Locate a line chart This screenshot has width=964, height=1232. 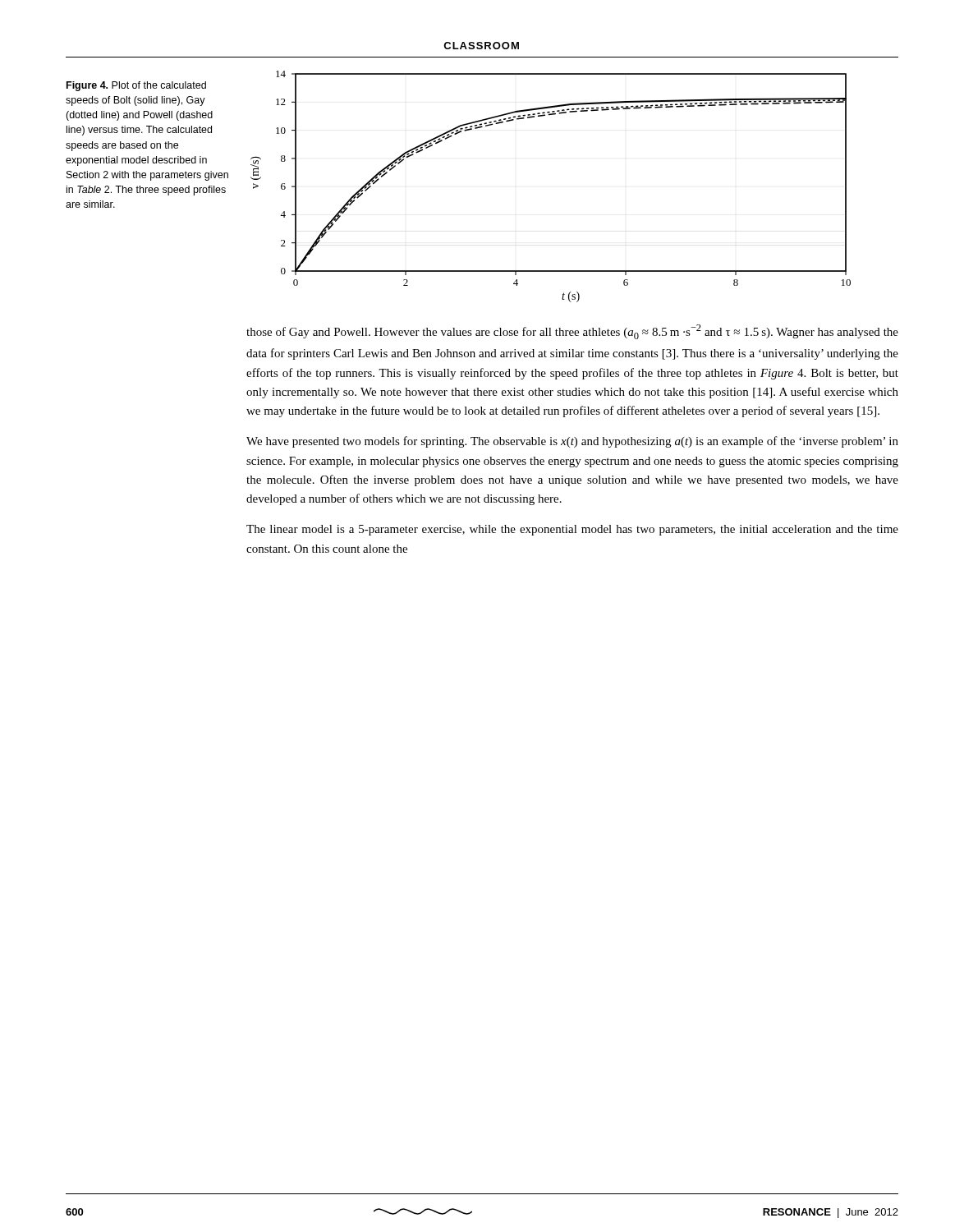click(571, 186)
